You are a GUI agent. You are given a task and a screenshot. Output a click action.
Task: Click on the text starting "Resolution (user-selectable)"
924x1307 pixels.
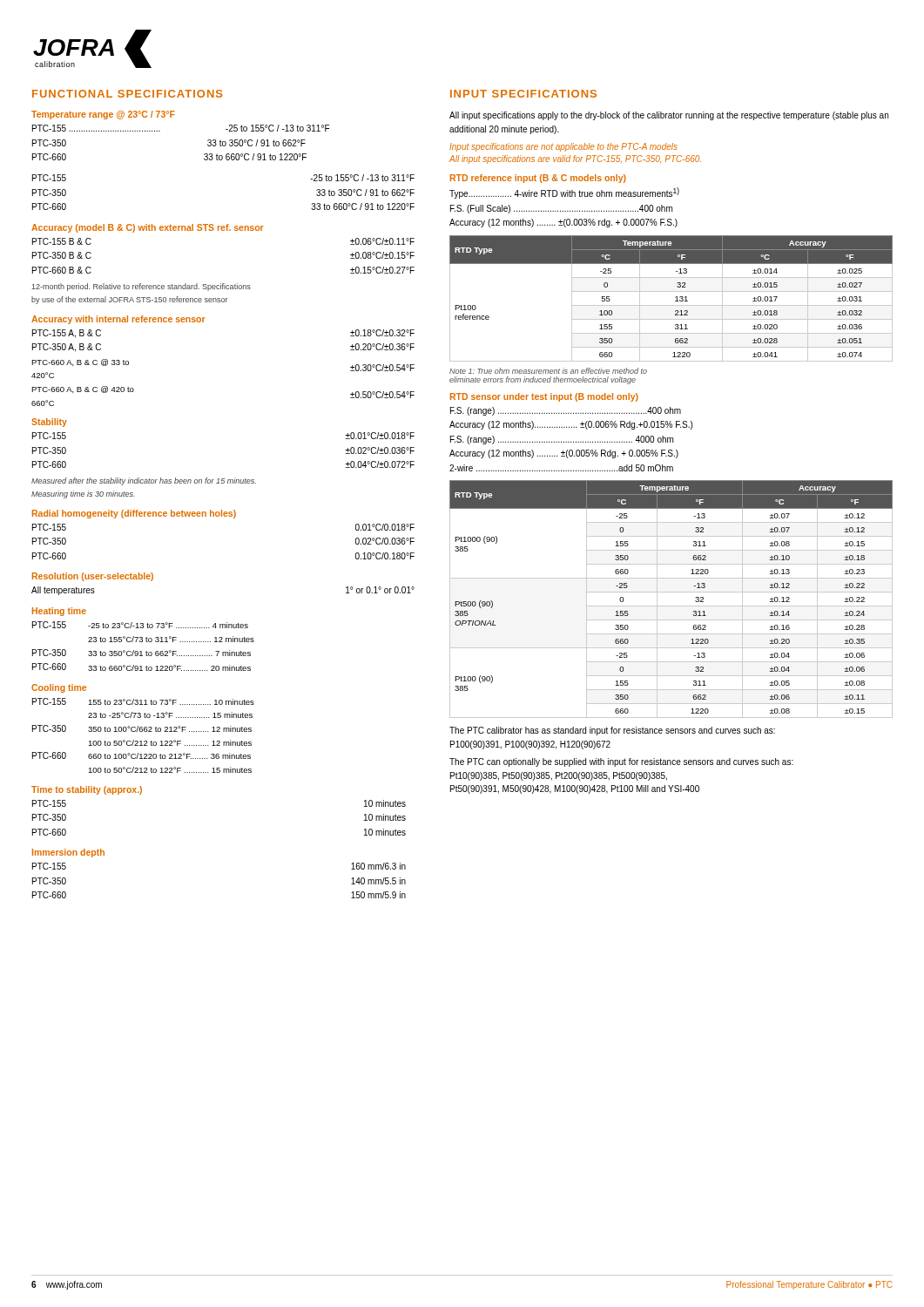(93, 576)
